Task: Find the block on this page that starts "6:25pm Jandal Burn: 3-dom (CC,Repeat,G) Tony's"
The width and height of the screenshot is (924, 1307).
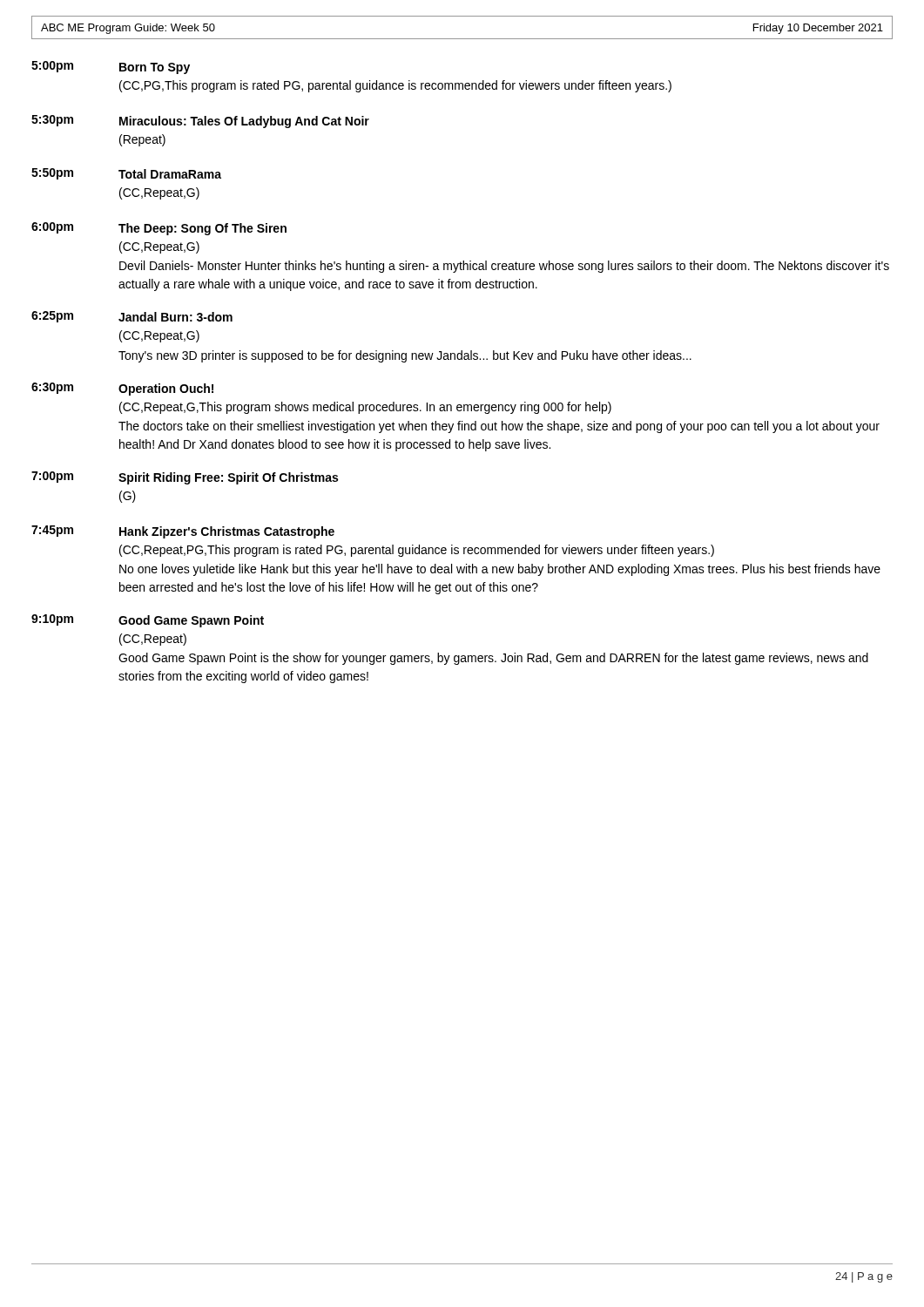Action: point(132,317)
